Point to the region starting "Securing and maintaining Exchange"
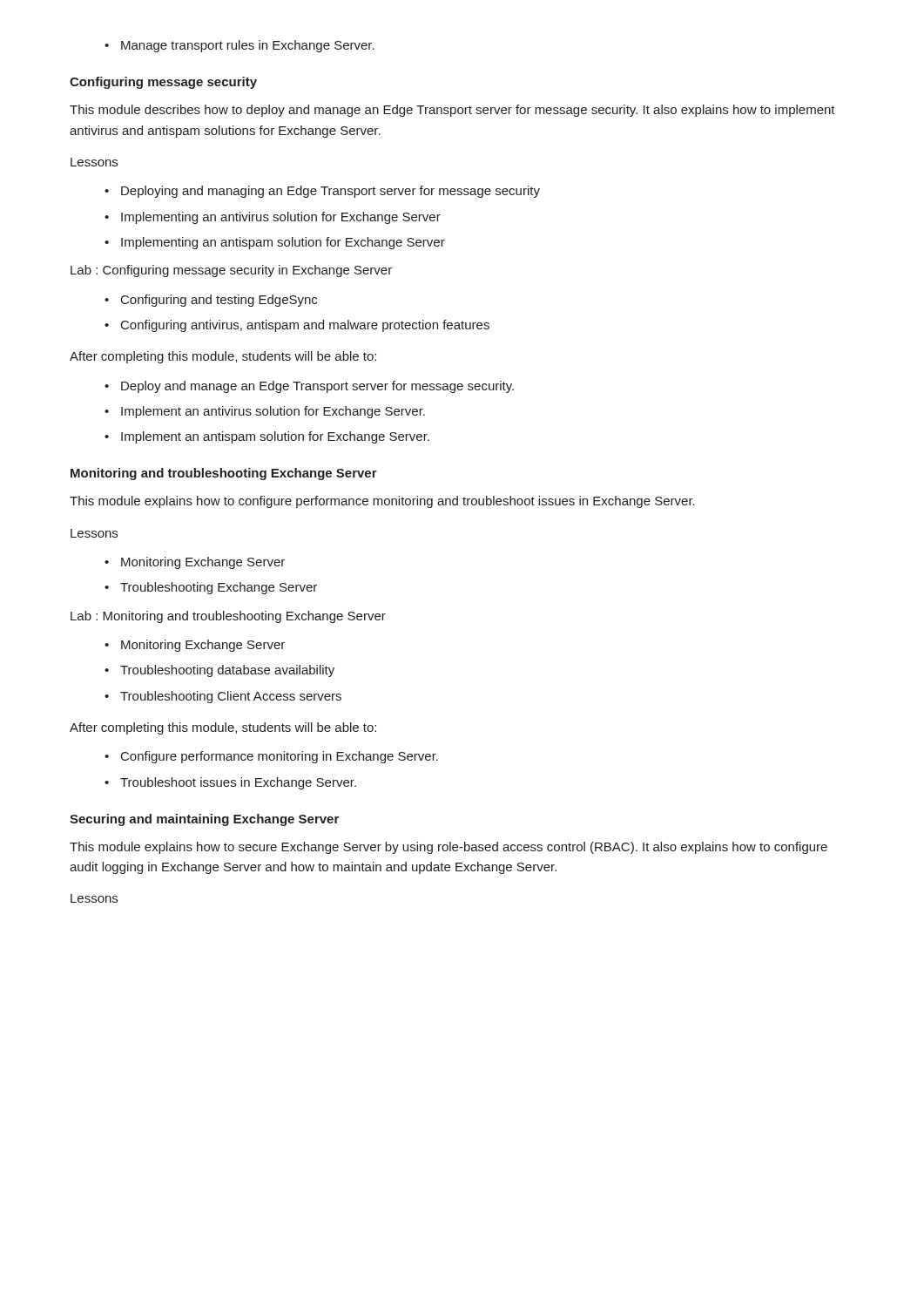This screenshot has width=924, height=1307. [204, 818]
